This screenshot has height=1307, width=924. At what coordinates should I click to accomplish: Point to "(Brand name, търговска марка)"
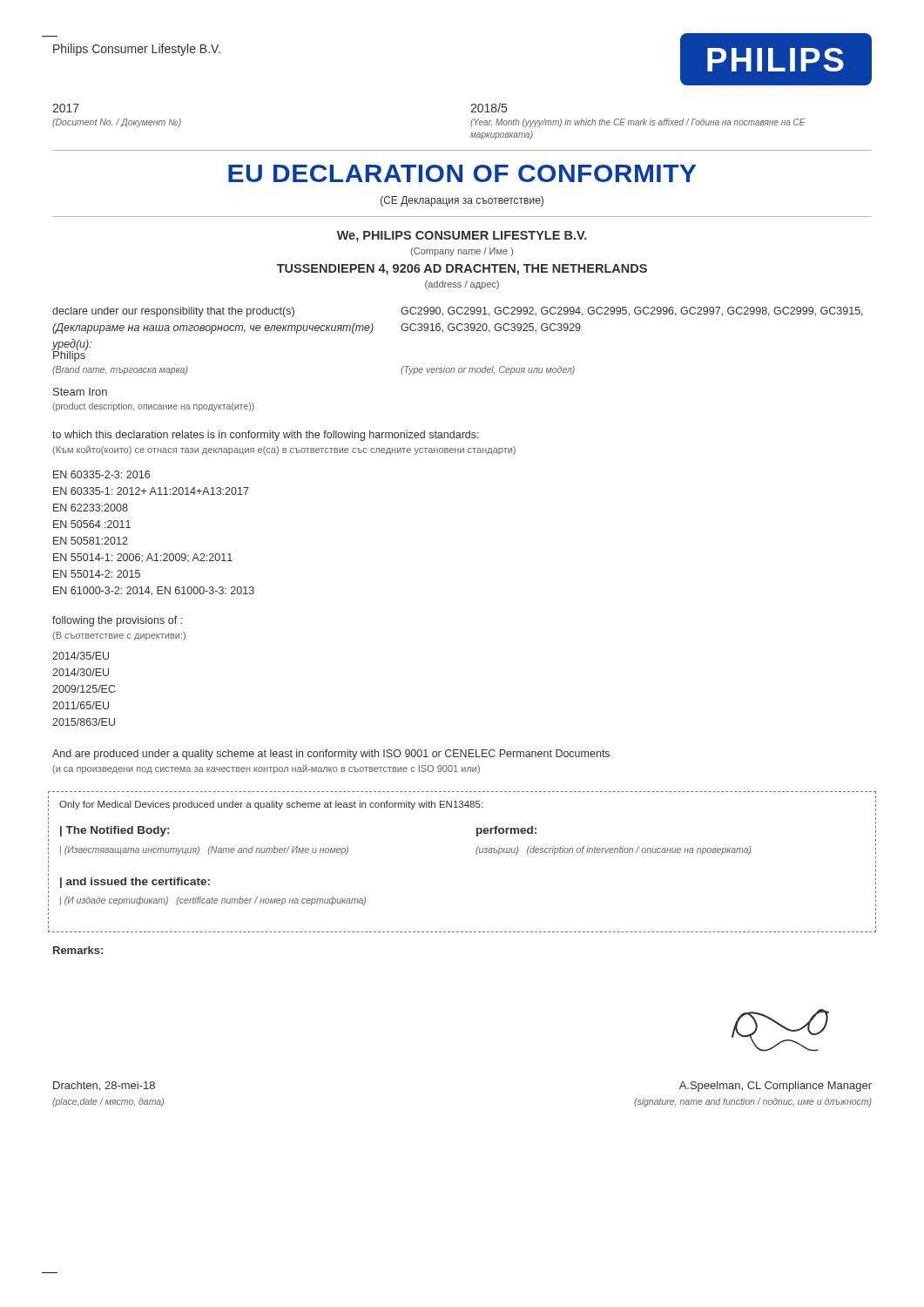click(x=120, y=369)
